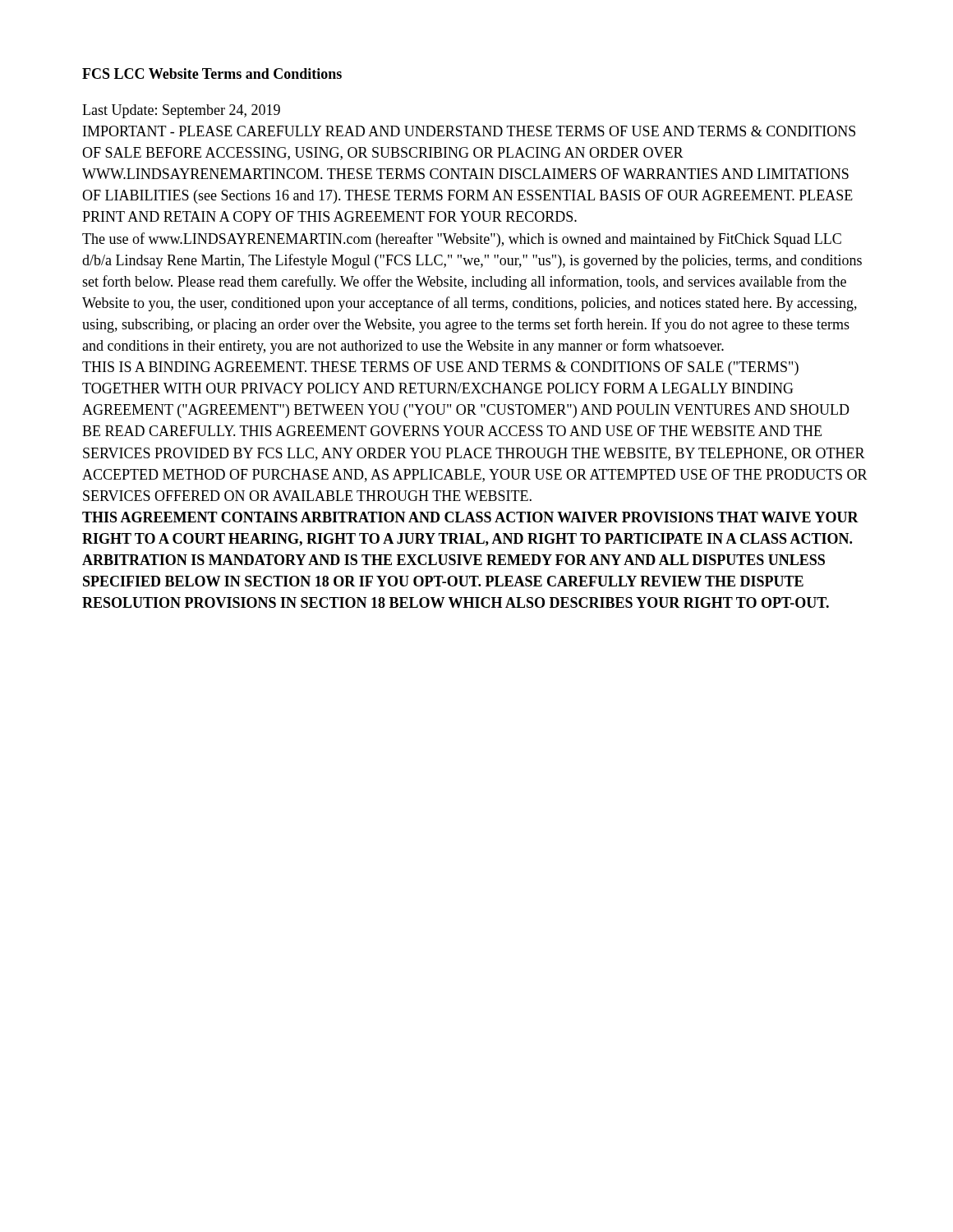Locate the block of text that opens with "THIS AGREEMENT CONTAINS ARBITRATION AND"

[470, 560]
